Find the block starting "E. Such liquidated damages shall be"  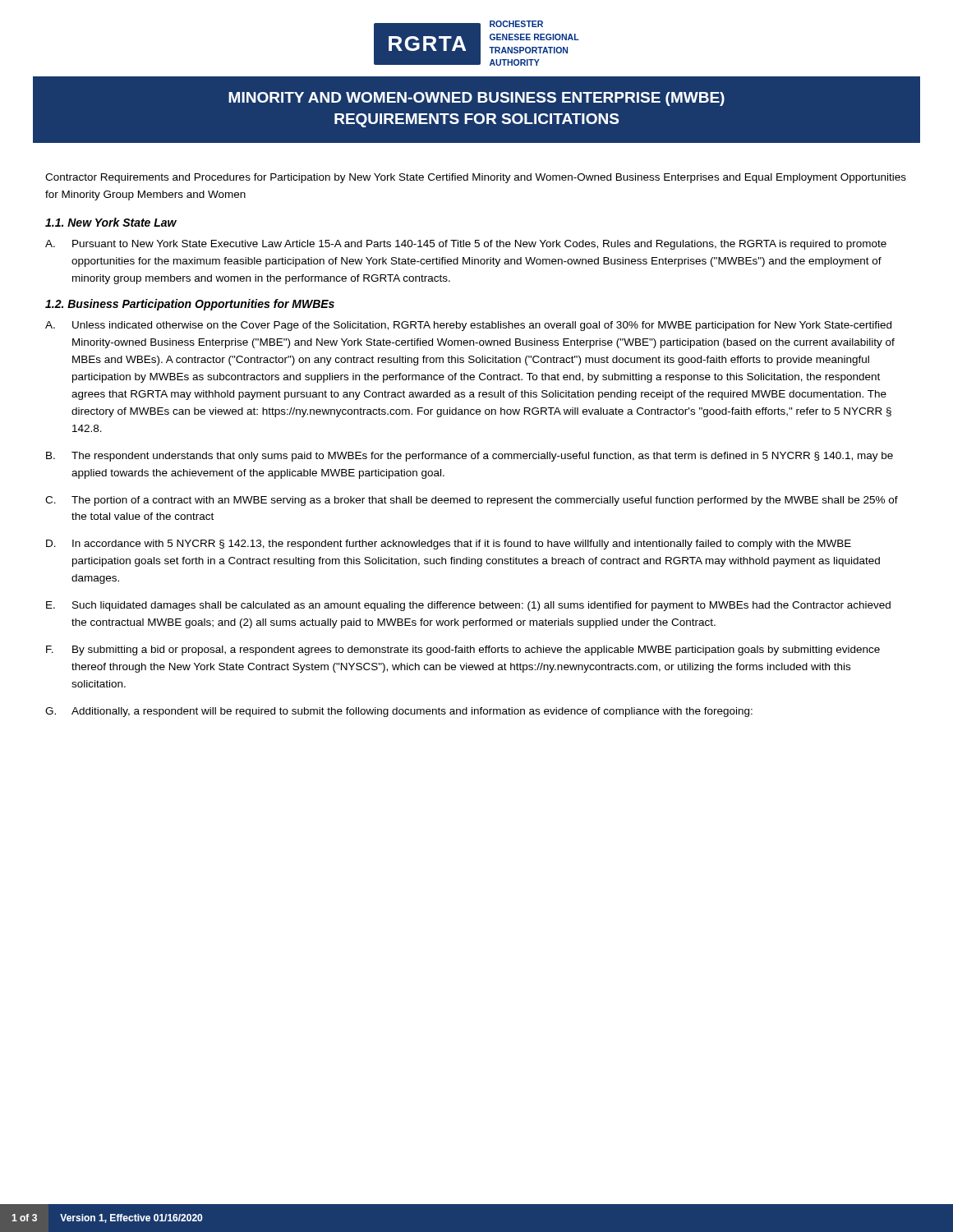[x=476, y=614]
